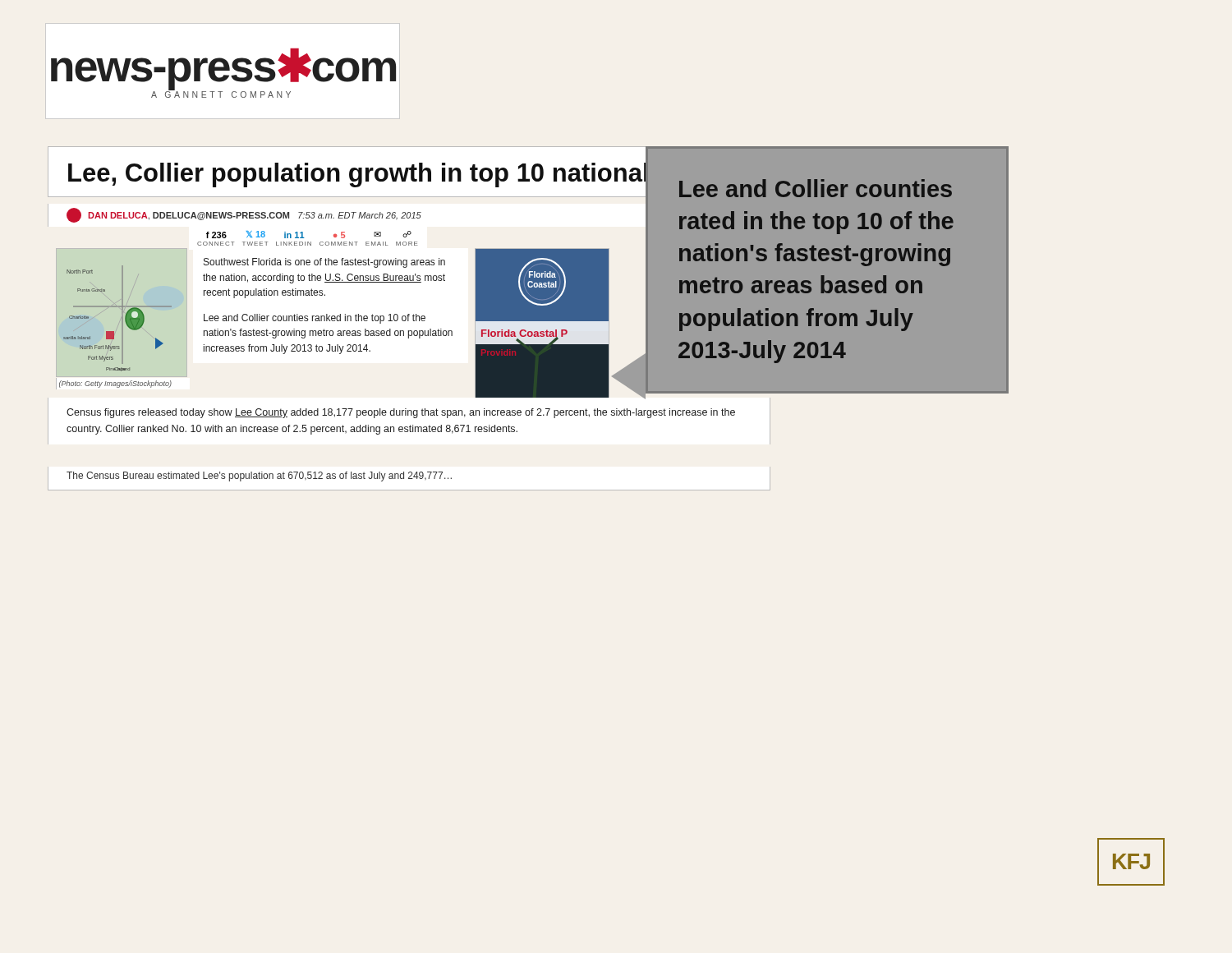Locate the element starting "(Photo: Getty Images/iStockphoto)"
Viewport: 1232px width, 953px height.
[114, 384]
